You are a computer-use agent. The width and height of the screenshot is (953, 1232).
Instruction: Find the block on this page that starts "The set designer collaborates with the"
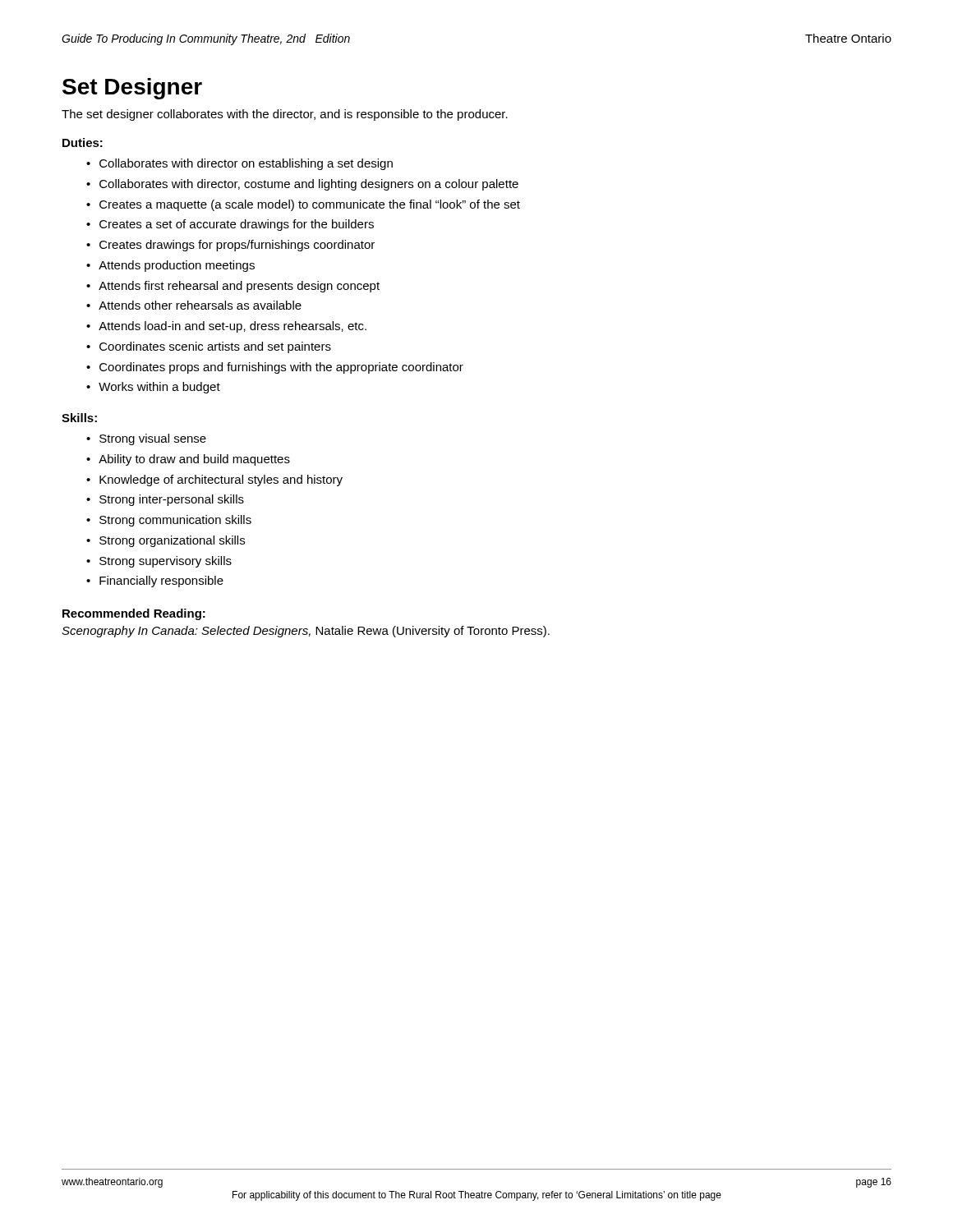click(285, 114)
